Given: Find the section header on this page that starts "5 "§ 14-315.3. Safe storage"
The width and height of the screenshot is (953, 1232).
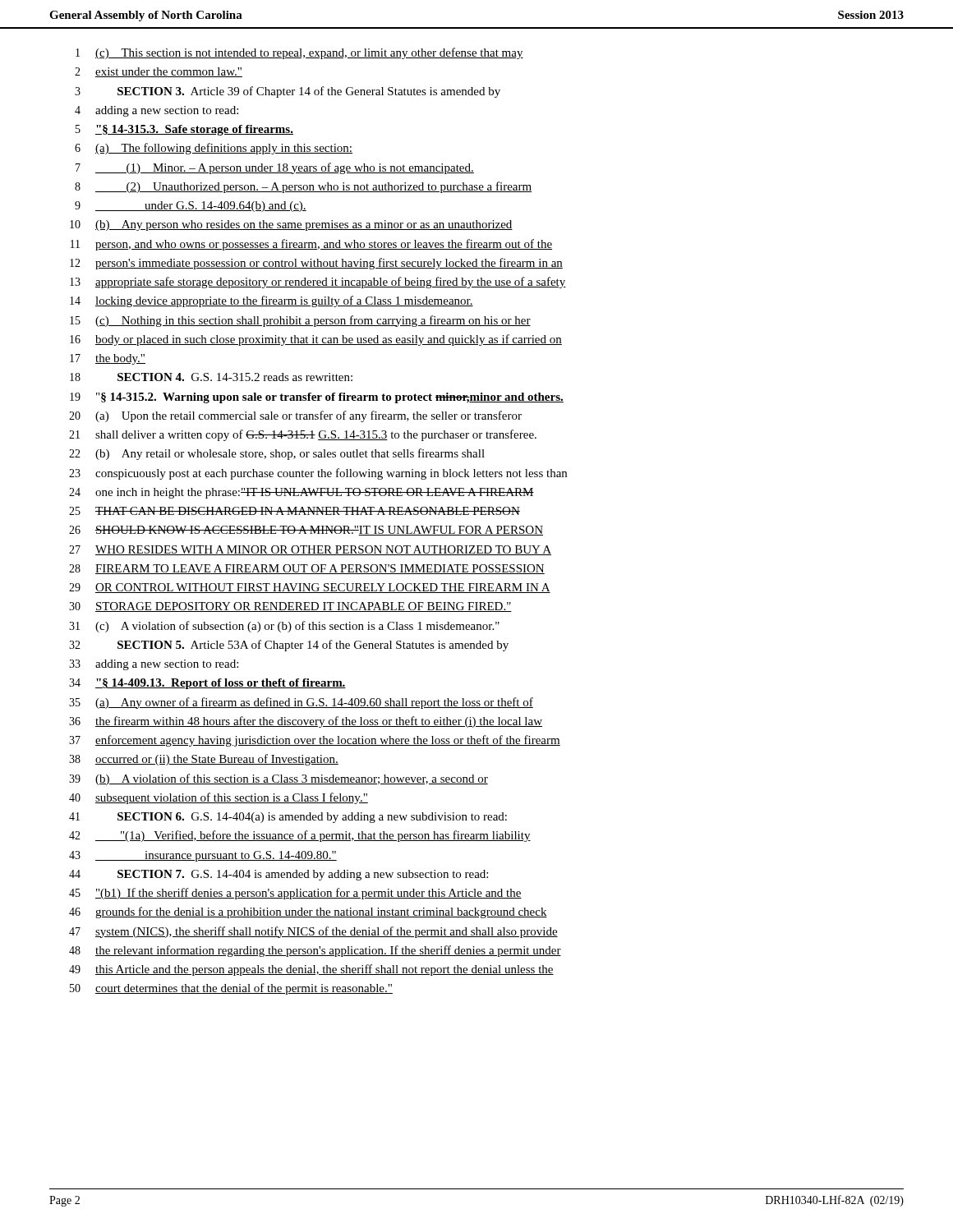Looking at the screenshot, I should (184, 130).
